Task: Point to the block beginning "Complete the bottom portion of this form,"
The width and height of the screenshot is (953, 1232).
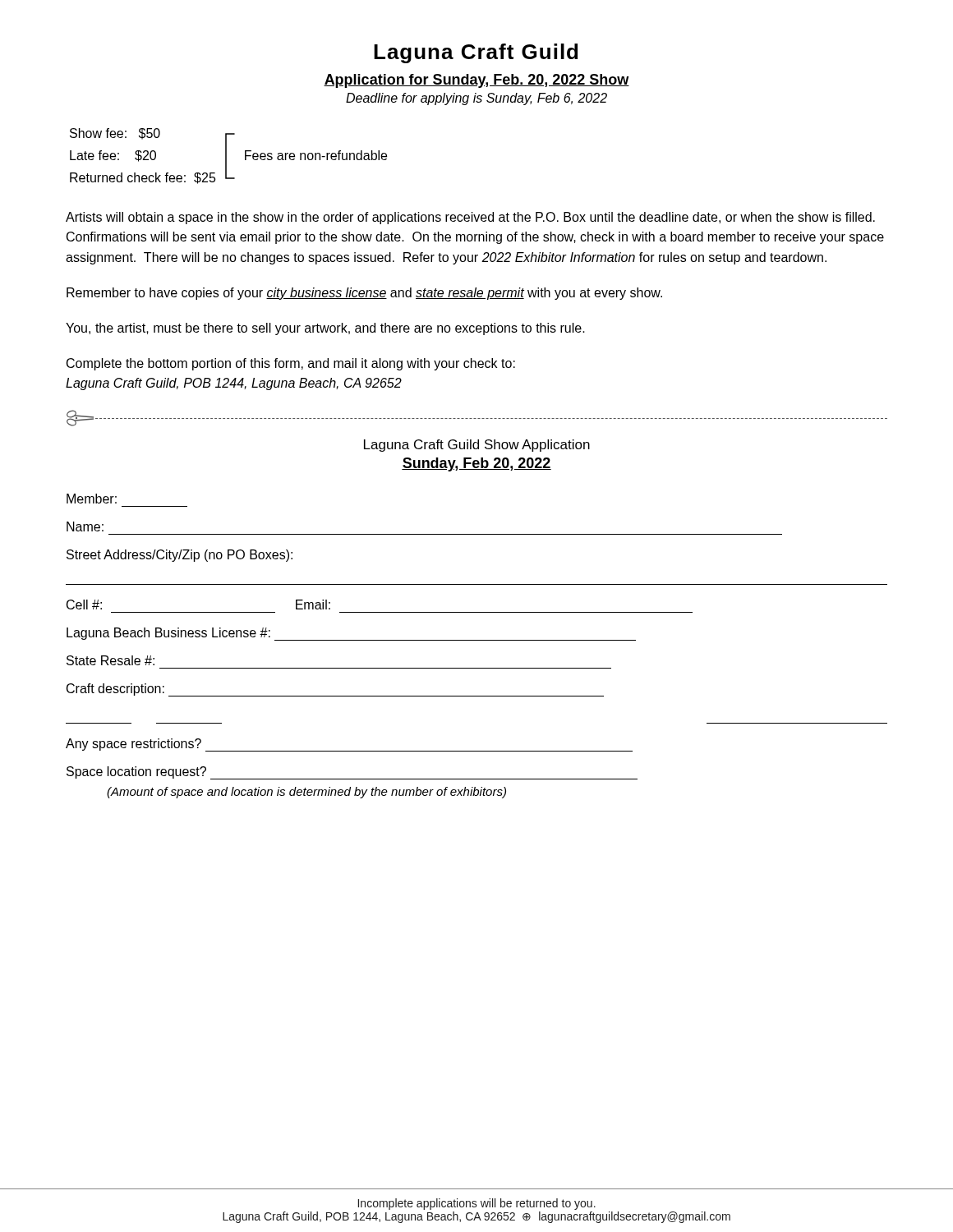Action: pyautogui.click(x=291, y=373)
